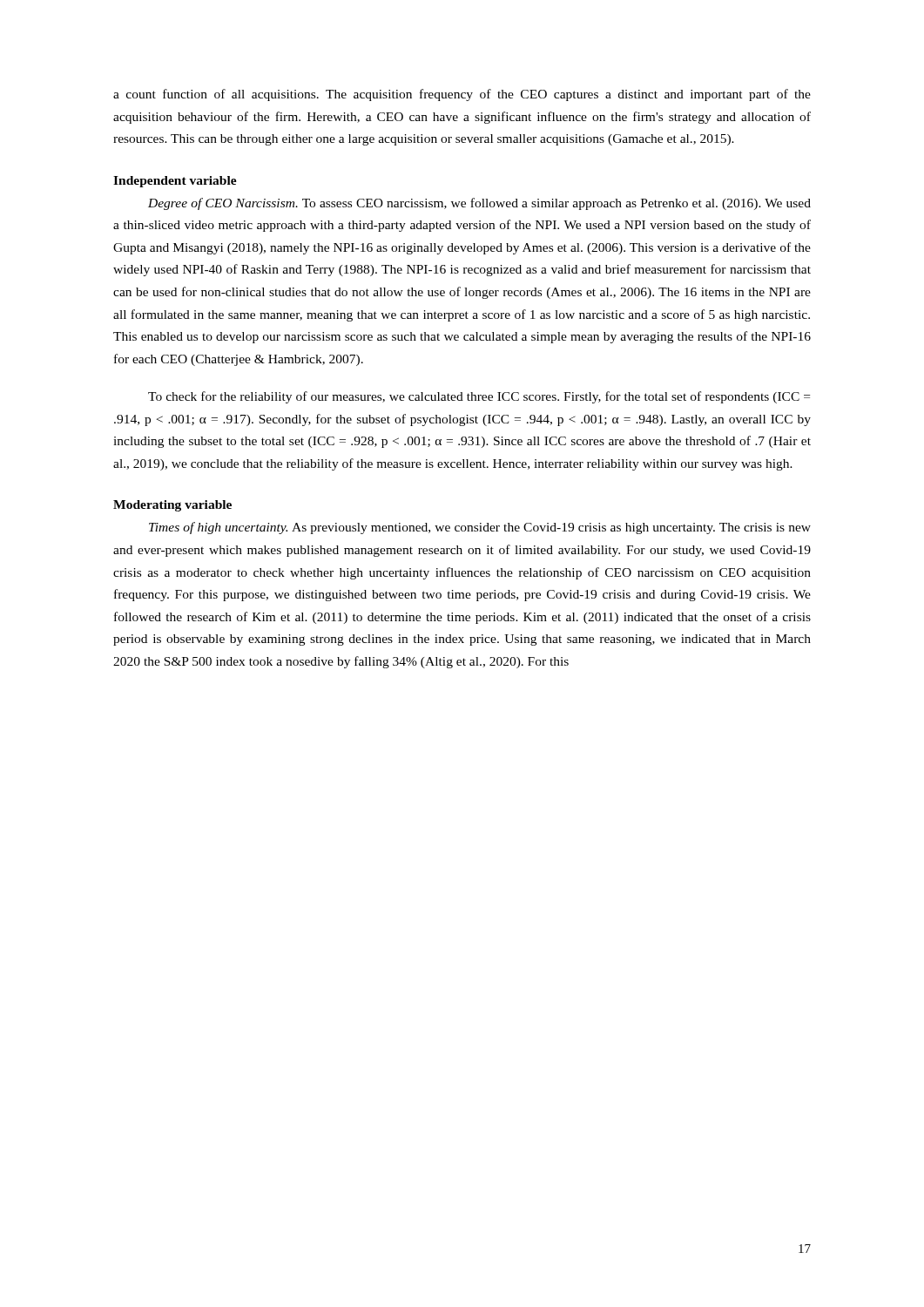This screenshot has height=1307, width=924.
Task: Point to the region starting "a count function of all"
Action: pos(462,116)
